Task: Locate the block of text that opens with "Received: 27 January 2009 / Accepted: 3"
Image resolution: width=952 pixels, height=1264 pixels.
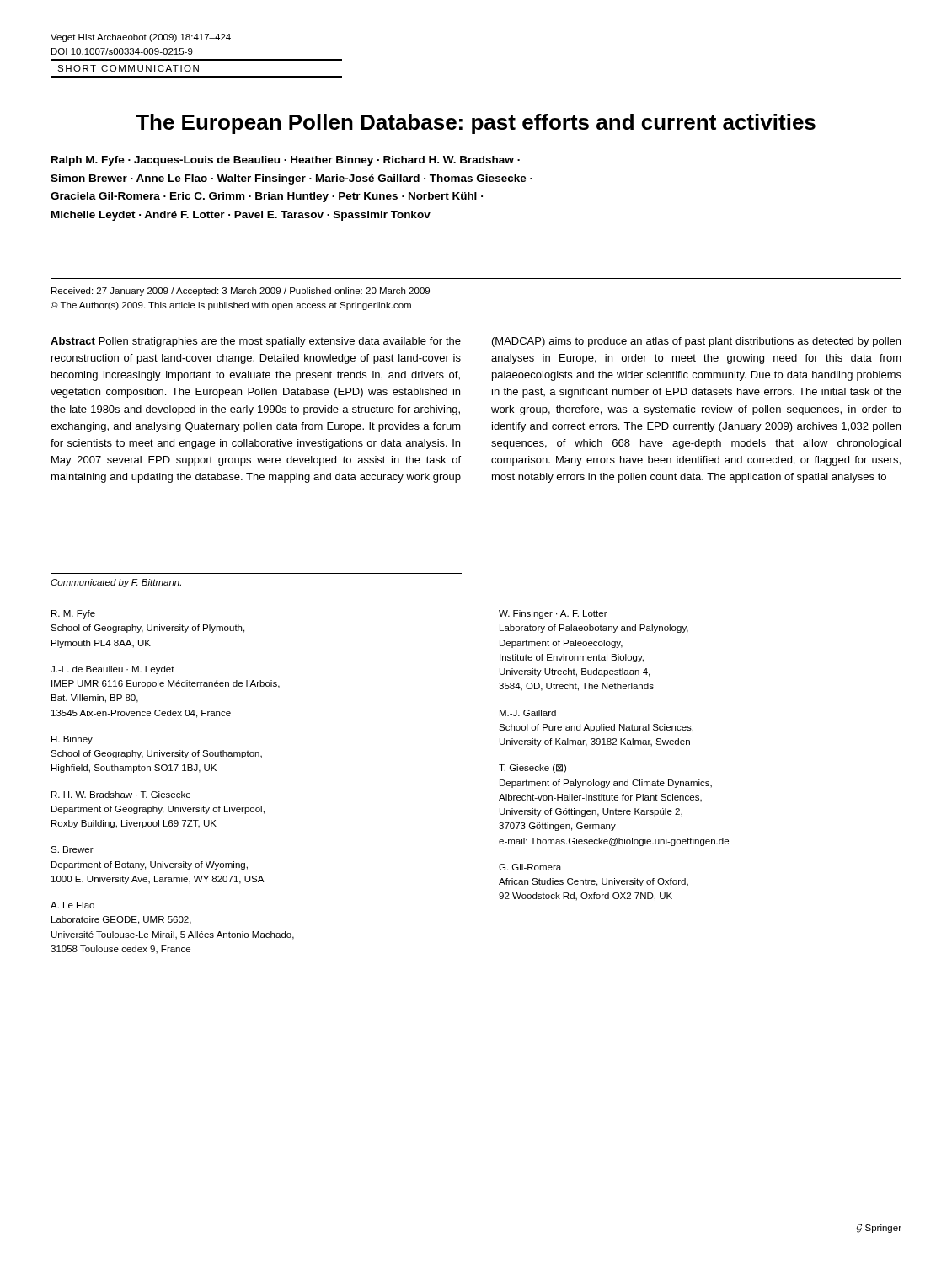Action: coord(240,298)
